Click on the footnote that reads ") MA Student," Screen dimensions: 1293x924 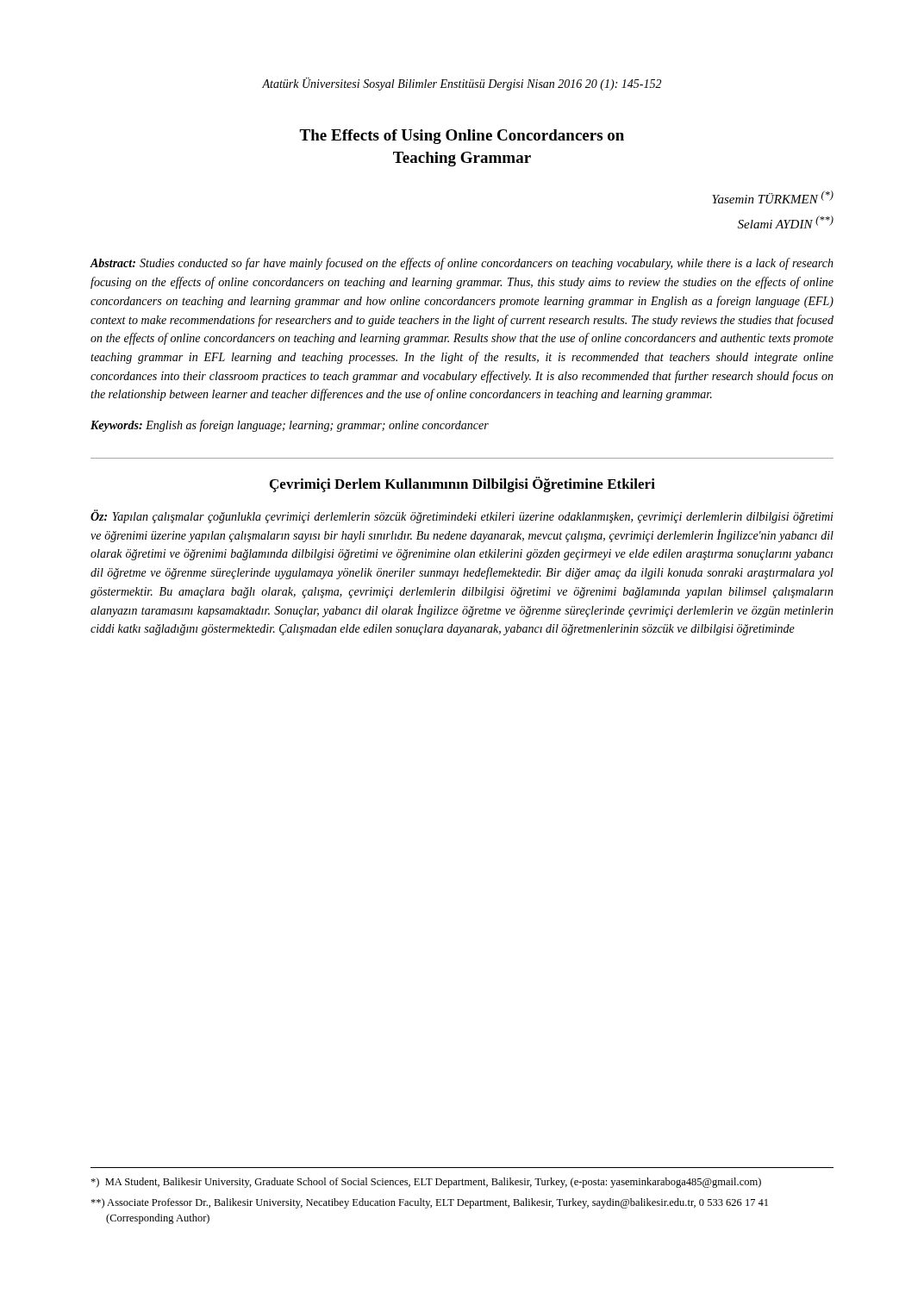(x=426, y=1182)
